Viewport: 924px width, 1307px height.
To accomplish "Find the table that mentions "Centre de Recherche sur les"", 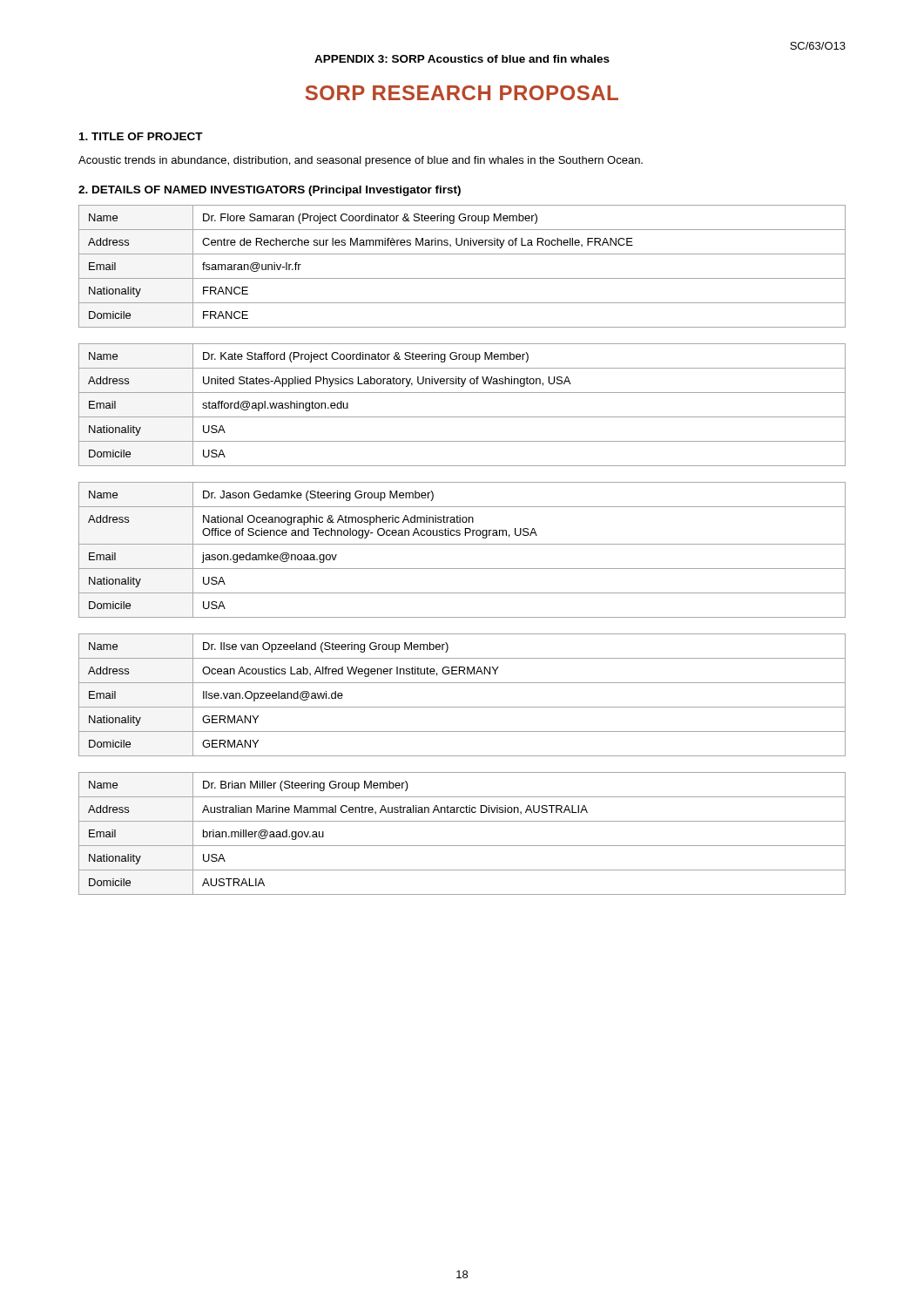I will pos(462,266).
